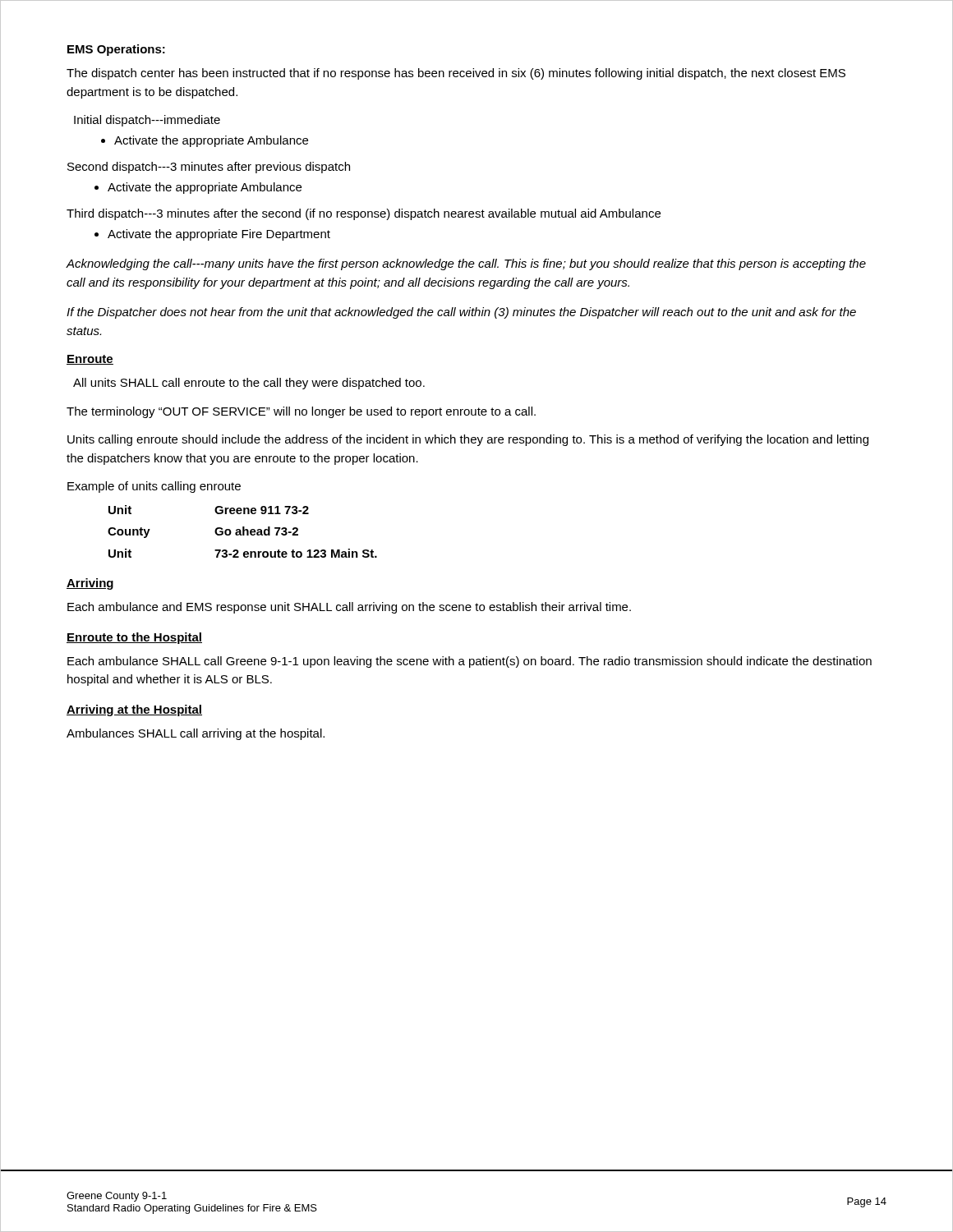Find the block on this page that starts "Acknowledging the call---many units"
Screen dimensions: 1232x953
click(x=476, y=273)
